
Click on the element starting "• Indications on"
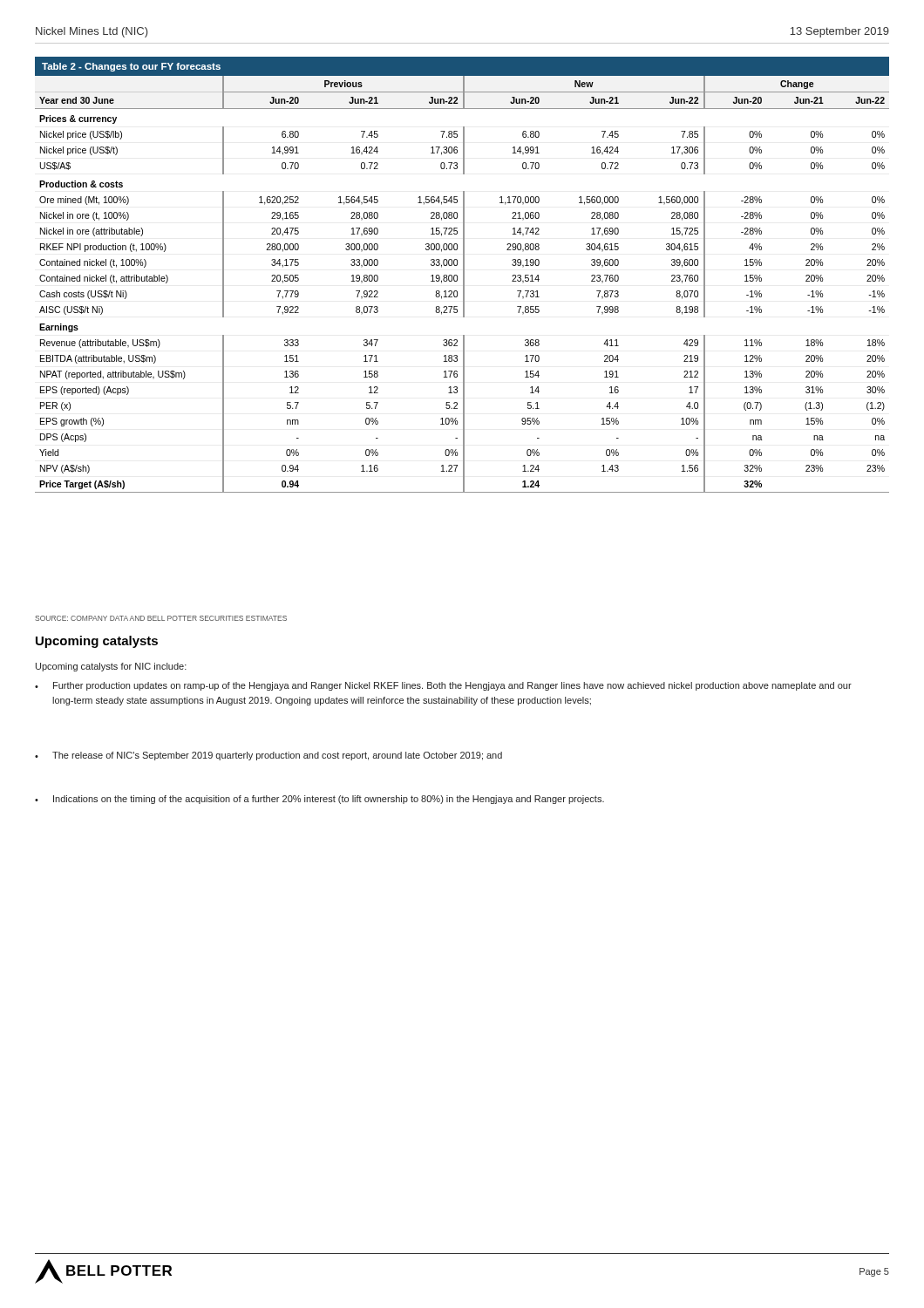(320, 800)
